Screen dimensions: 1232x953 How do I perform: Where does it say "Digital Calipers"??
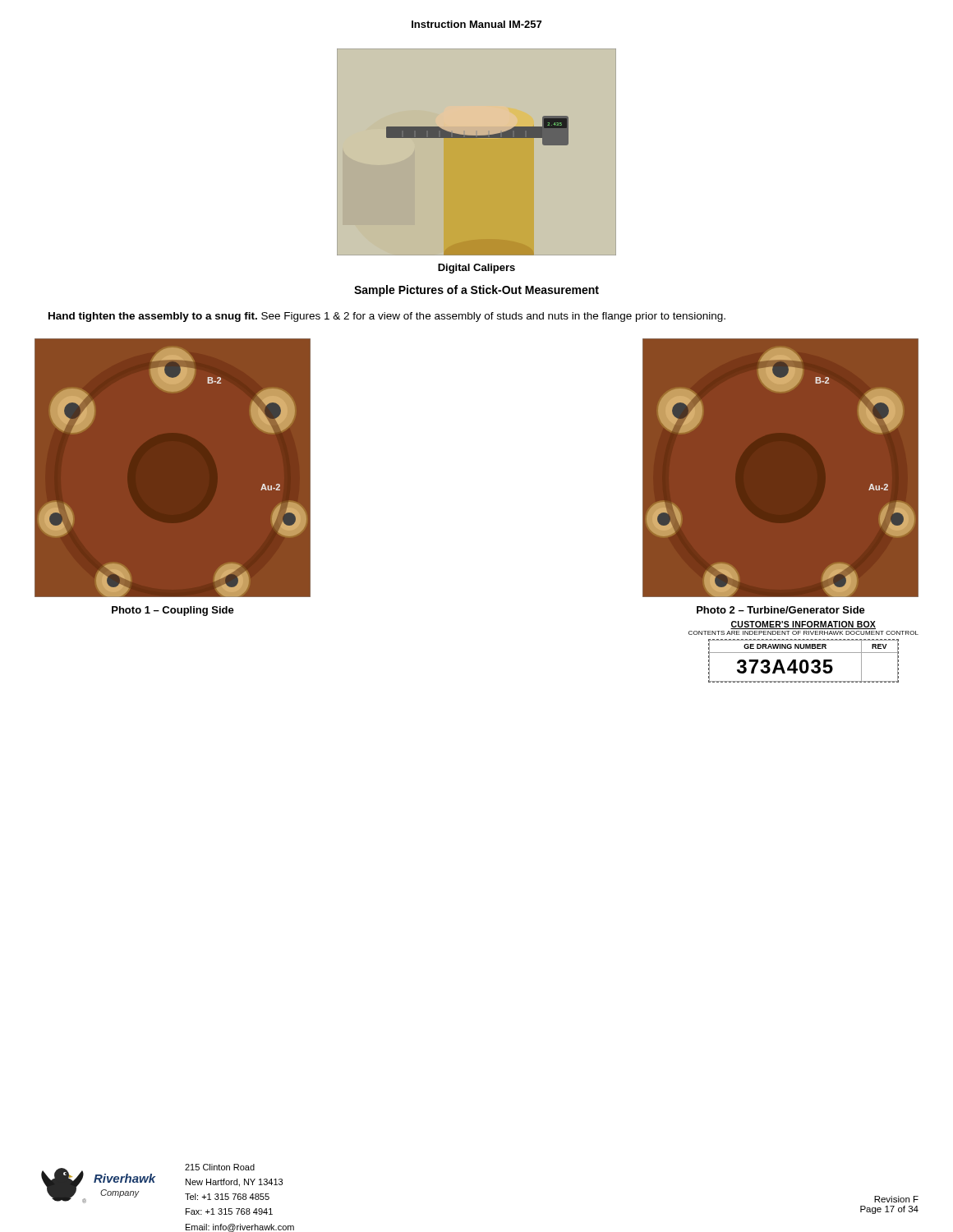coord(476,267)
